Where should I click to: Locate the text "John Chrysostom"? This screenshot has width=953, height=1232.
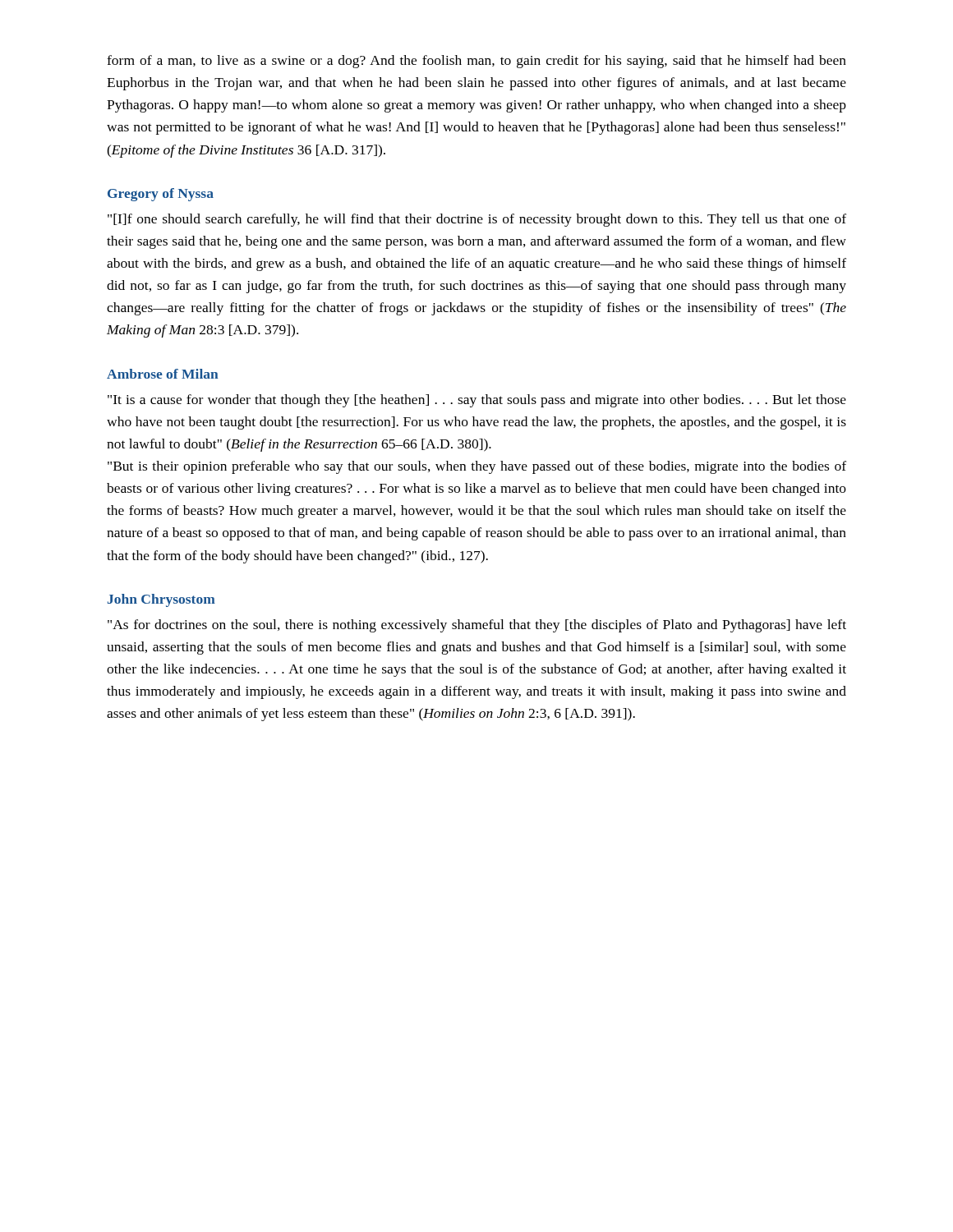pyautogui.click(x=161, y=598)
